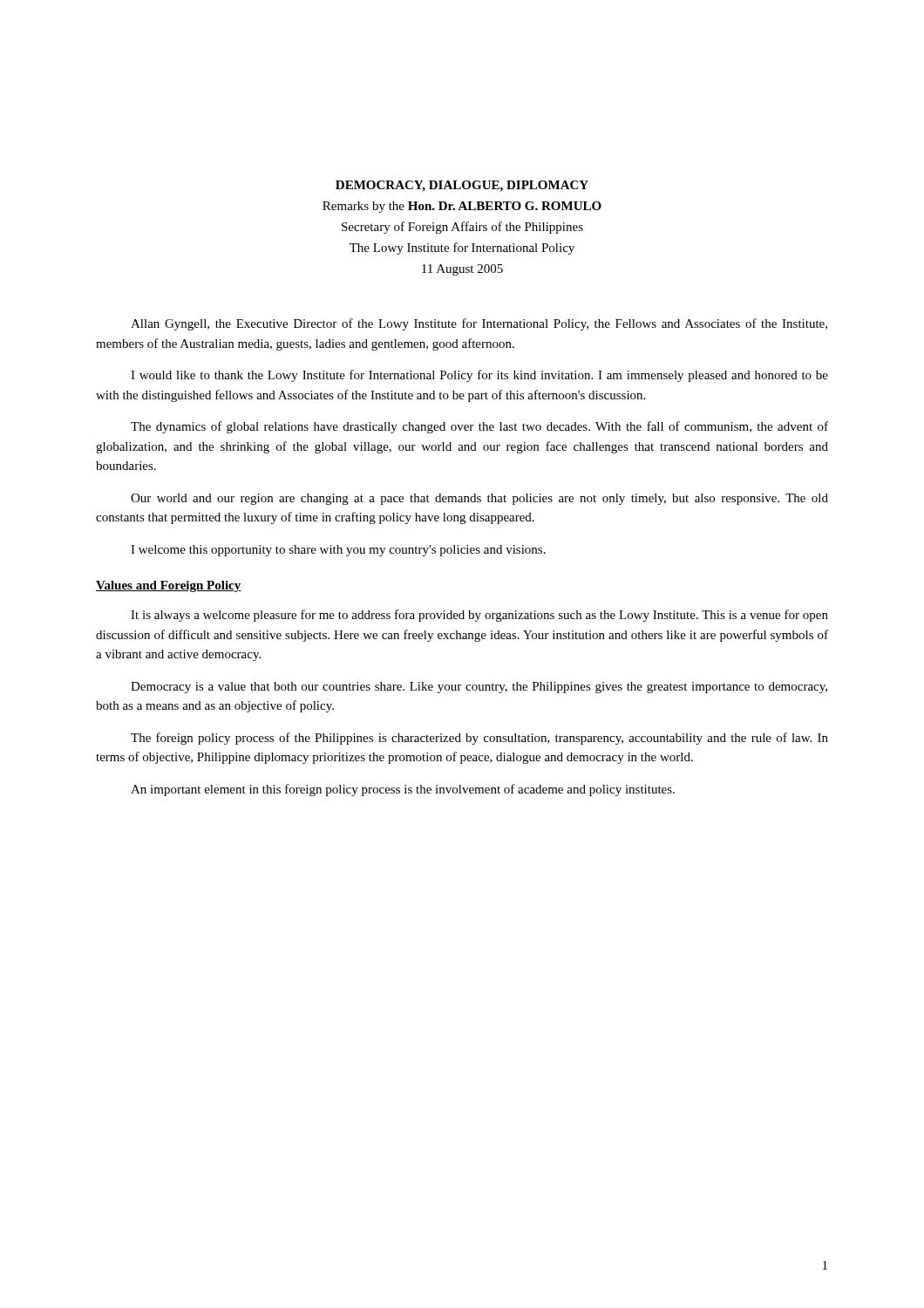
Task: Point to the text block starting "I welcome this opportunity"
Action: [x=338, y=549]
